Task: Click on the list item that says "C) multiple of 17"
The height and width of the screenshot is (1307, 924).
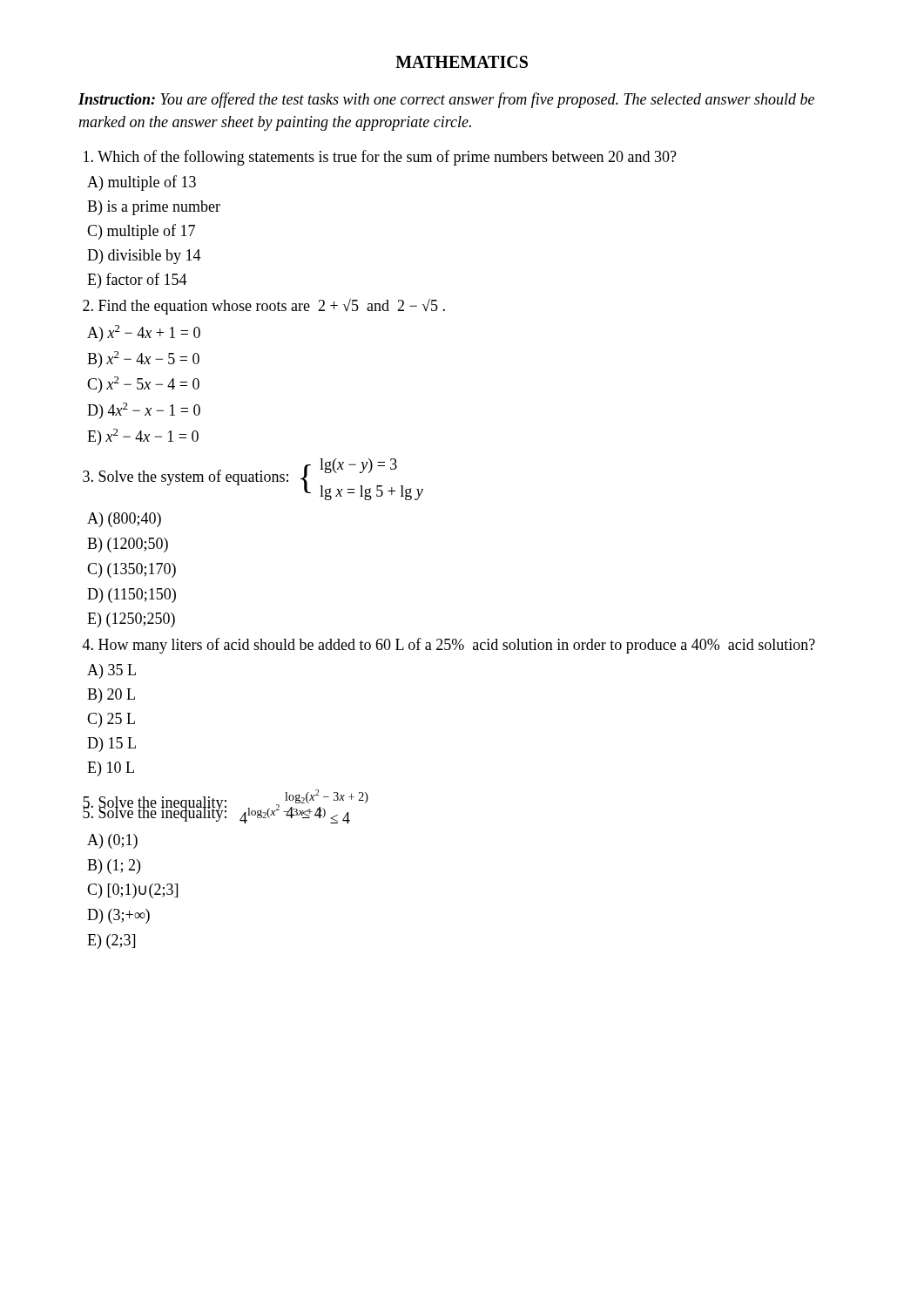Action: (141, 231)
